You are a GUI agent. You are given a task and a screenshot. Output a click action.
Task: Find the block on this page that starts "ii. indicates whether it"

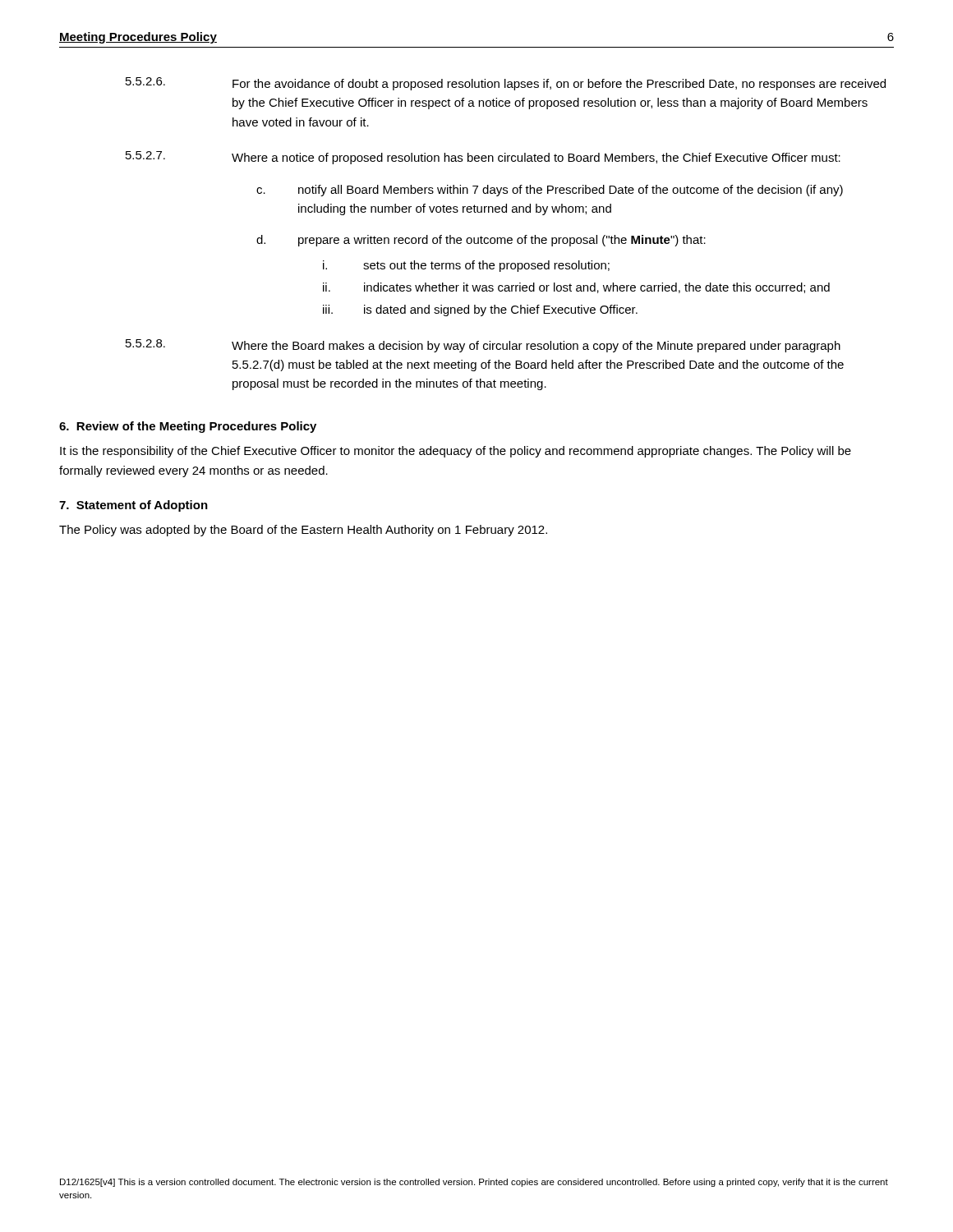(596, 287)
